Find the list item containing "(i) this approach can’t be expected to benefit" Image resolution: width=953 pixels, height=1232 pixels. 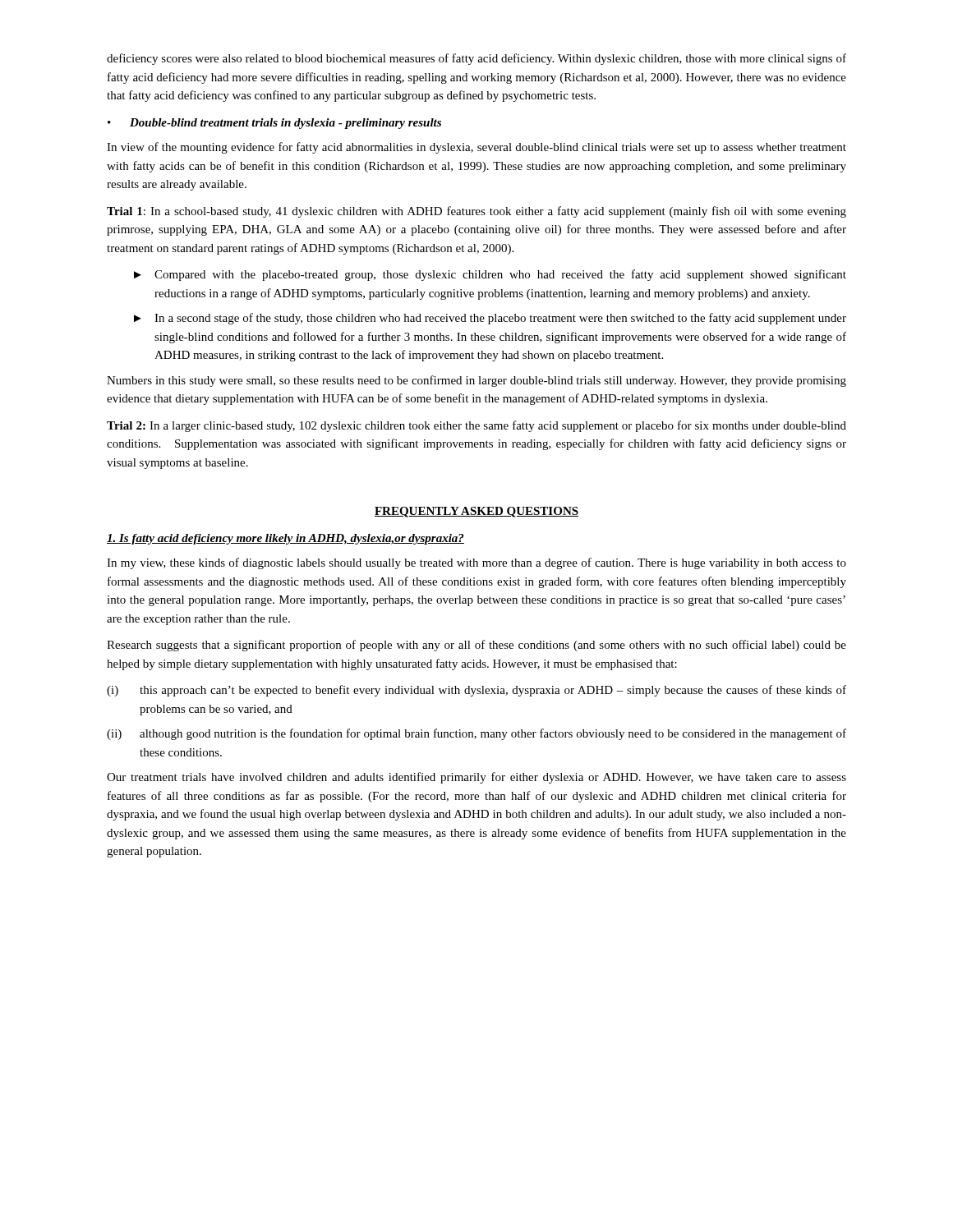click(x=476, y=699)
